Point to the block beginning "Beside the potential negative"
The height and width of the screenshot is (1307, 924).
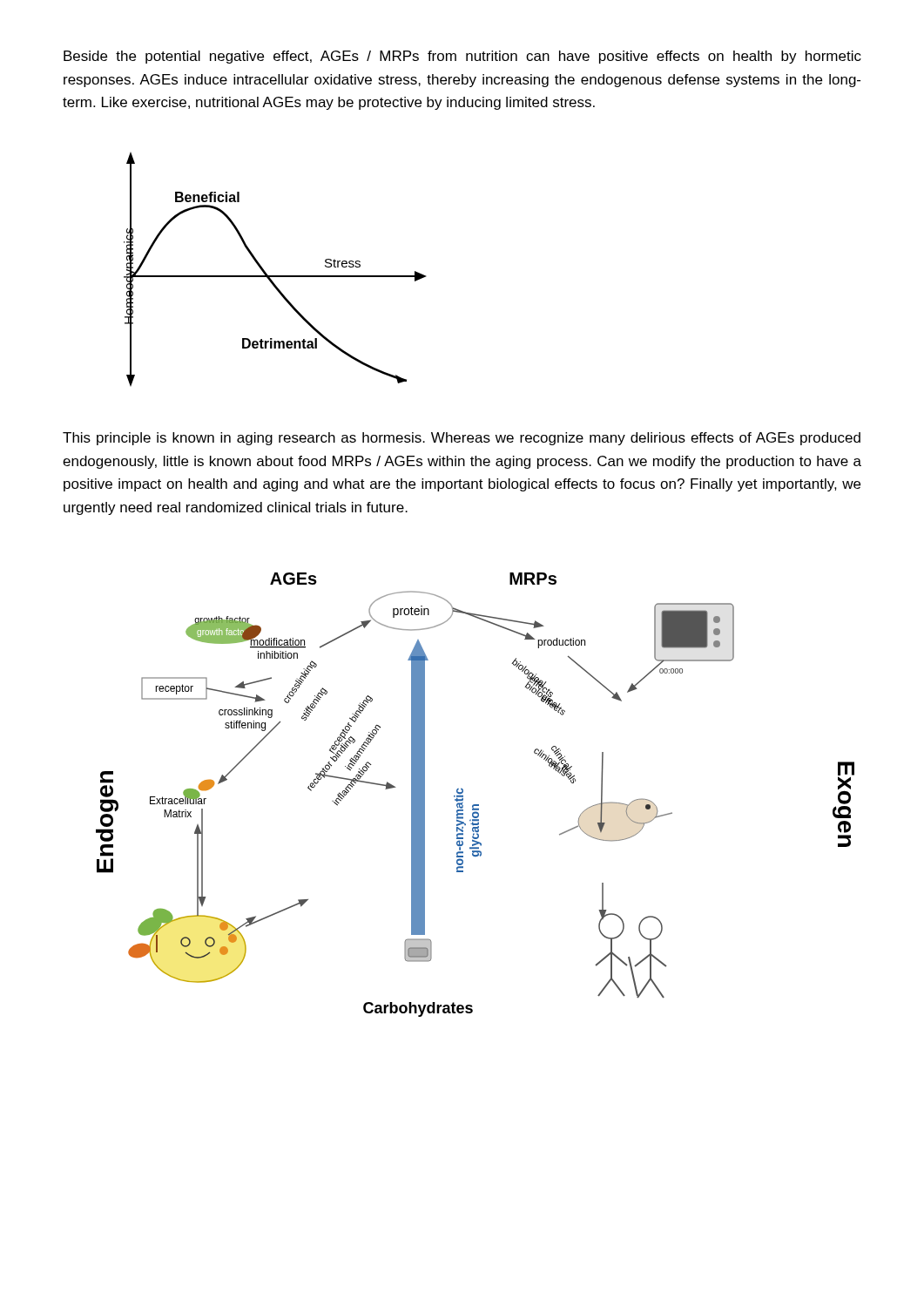462,79
